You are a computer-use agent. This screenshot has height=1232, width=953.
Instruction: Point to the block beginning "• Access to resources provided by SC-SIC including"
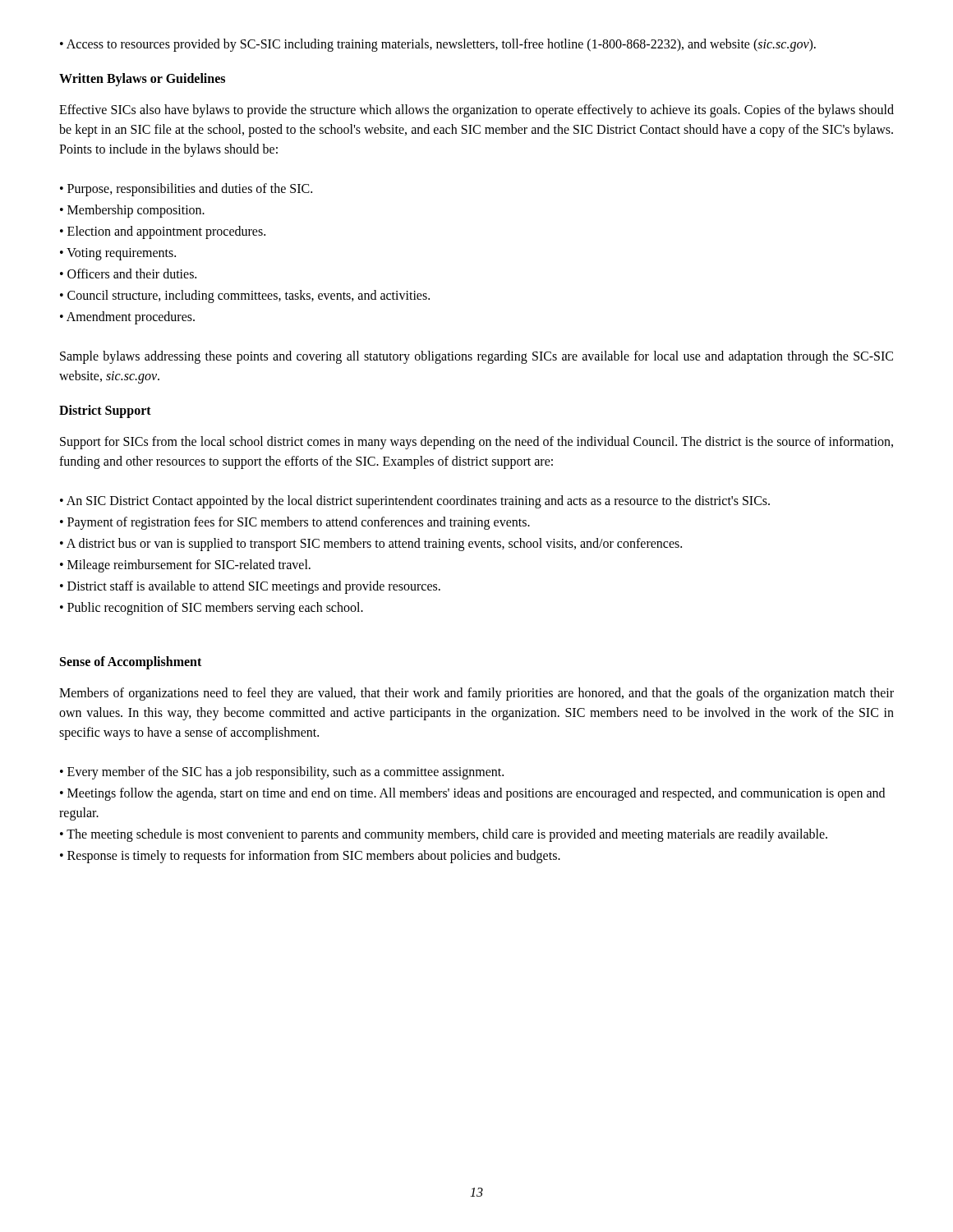(x=438, y=44)
